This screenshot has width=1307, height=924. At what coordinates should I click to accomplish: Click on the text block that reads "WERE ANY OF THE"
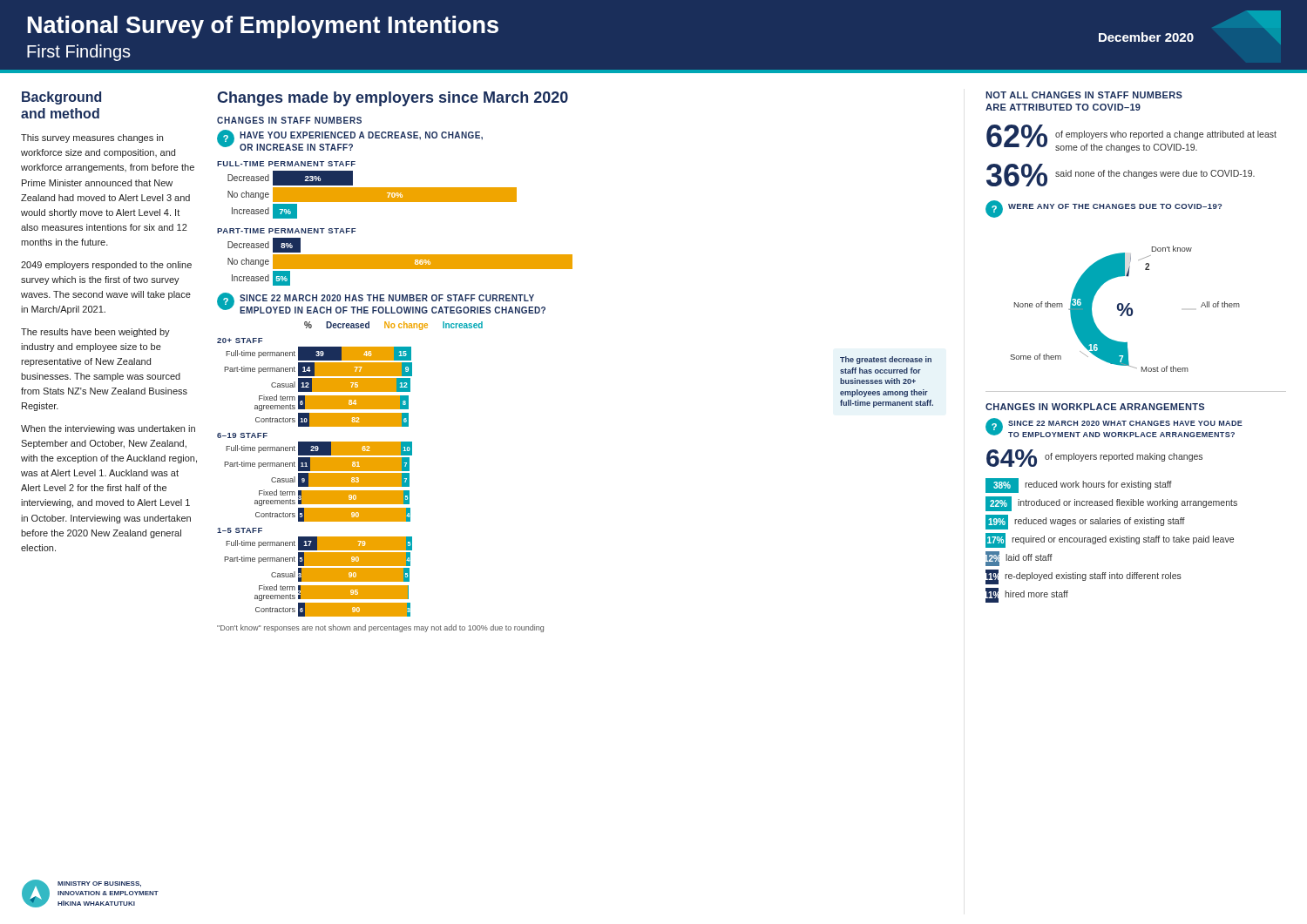tap(1115, 206)
